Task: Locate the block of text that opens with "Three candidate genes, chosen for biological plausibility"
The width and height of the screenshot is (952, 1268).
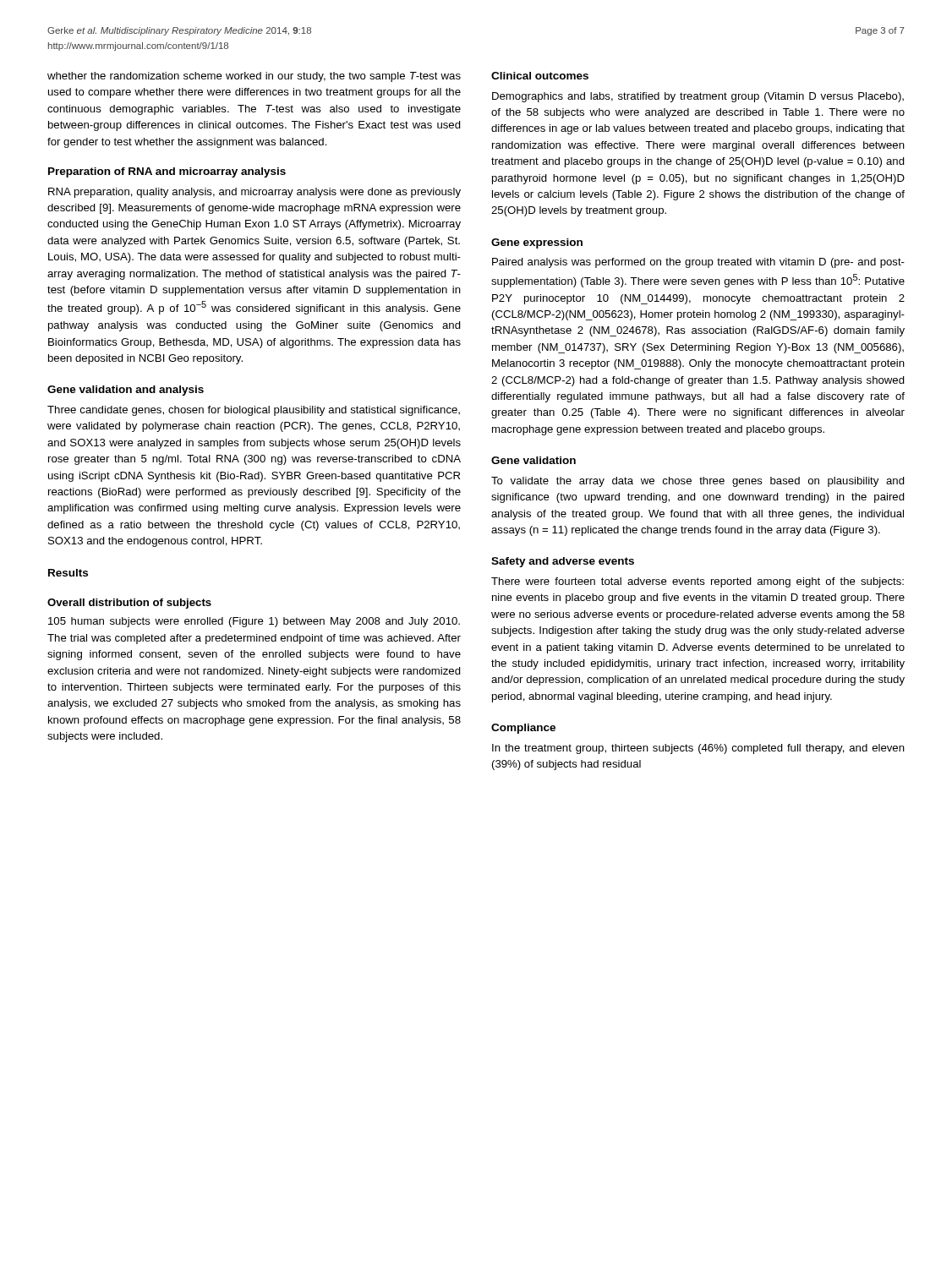Action: coord(254,475)
